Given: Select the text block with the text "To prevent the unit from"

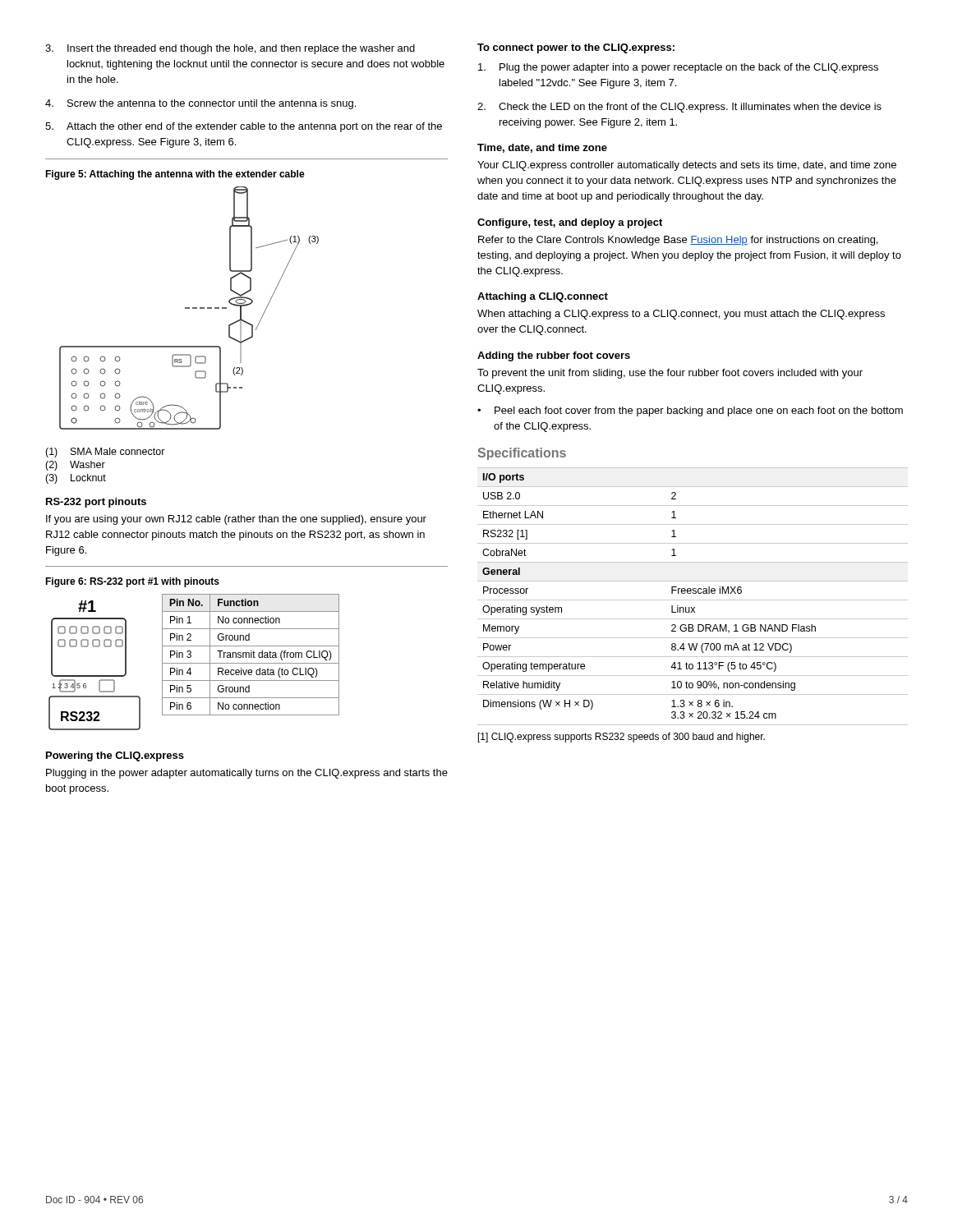Looking at the screenshot, I should [670, 380].
